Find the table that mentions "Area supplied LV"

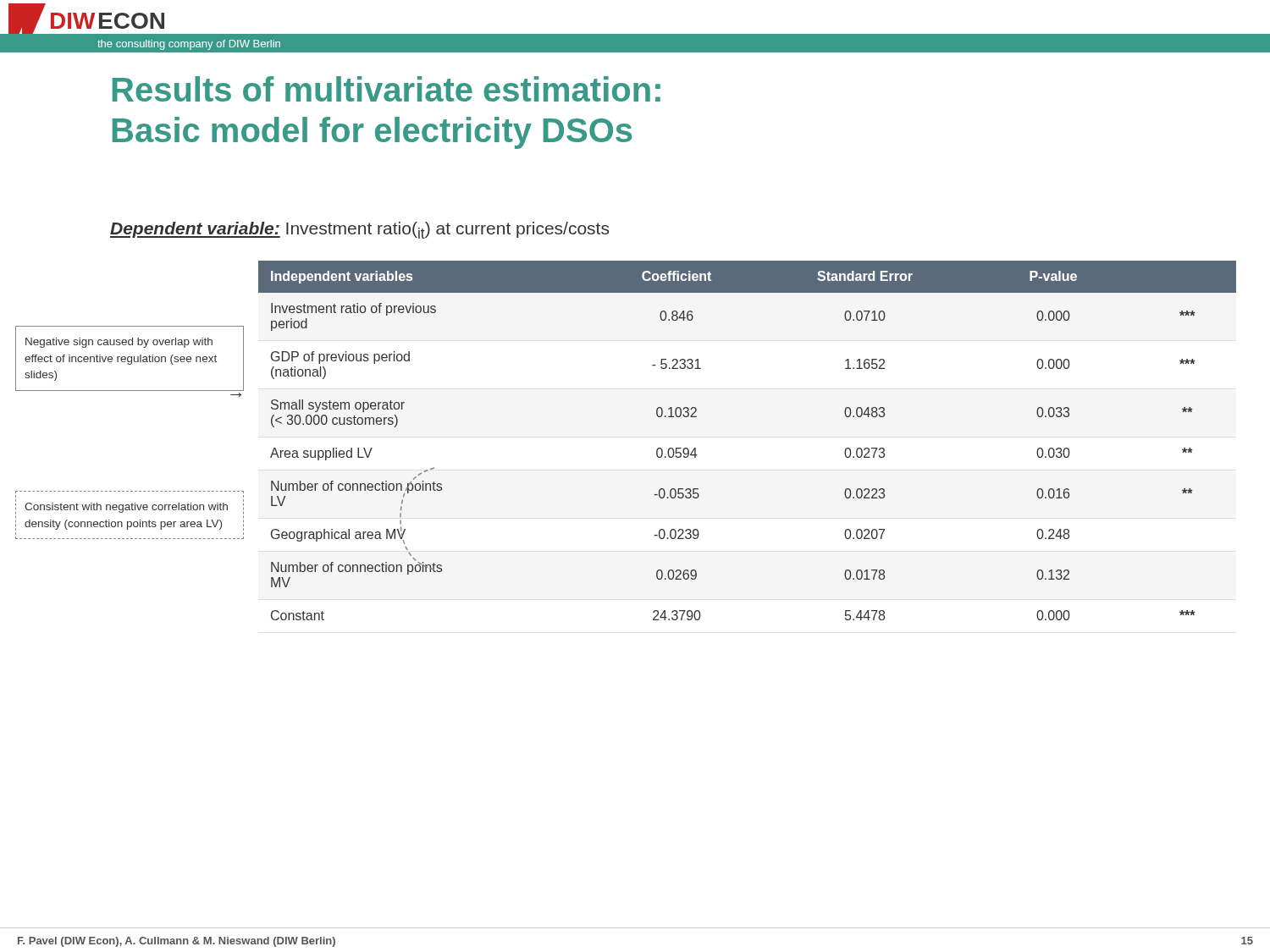point(747,447)
